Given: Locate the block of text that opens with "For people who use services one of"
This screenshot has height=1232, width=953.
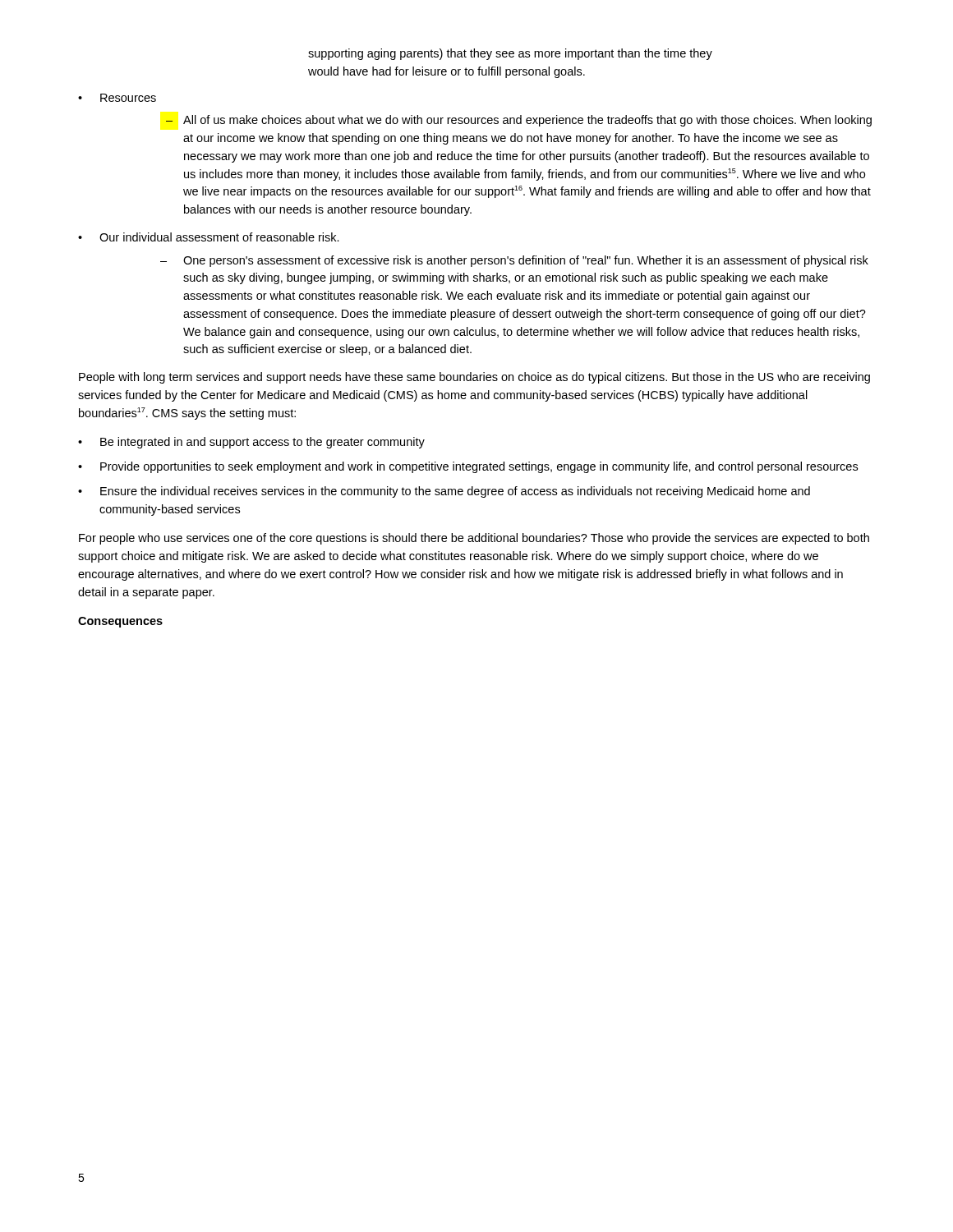Looking at the screenshot, I should tap(474, 565).
